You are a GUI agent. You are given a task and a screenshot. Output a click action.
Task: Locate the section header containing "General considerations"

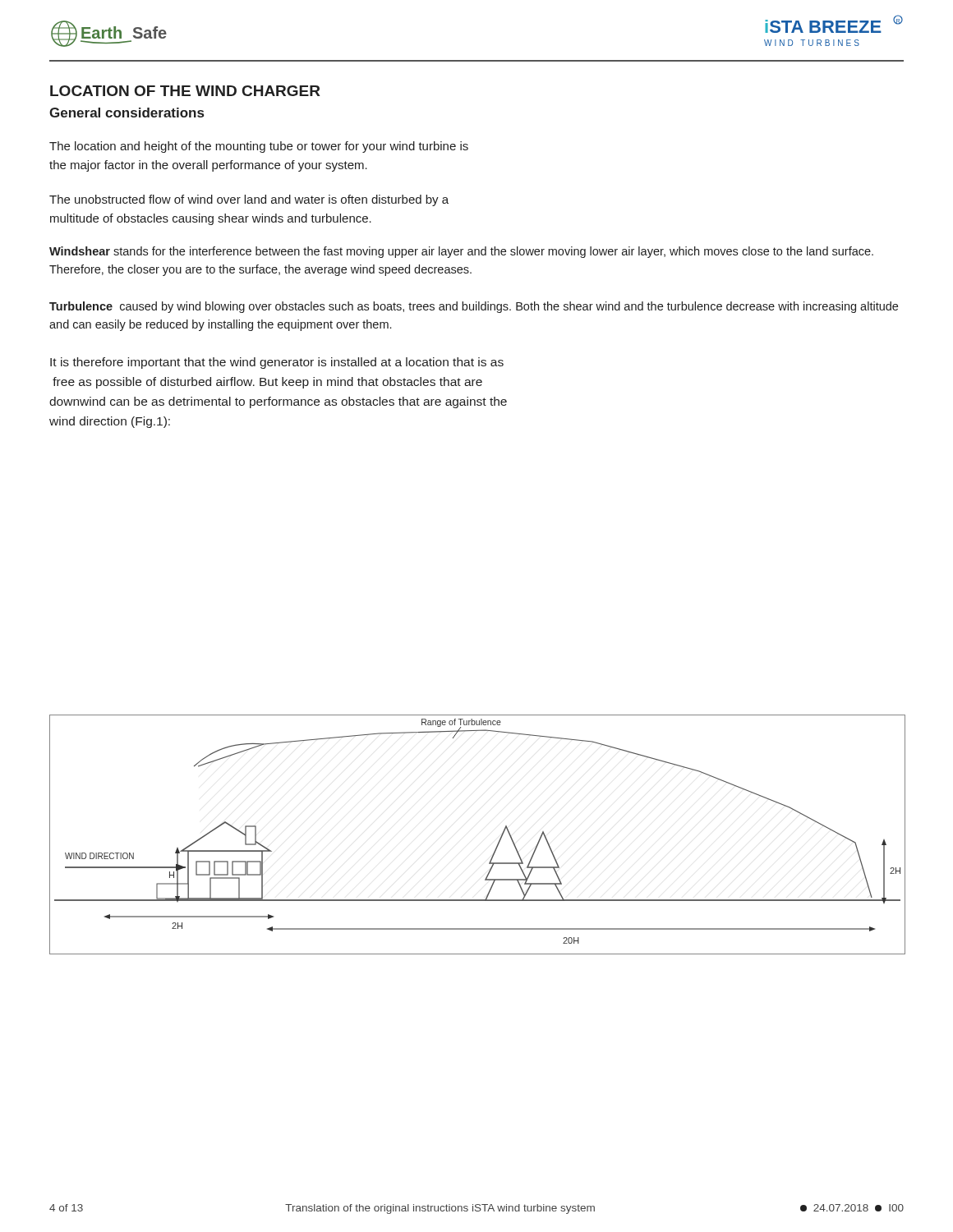pos(127,113)
